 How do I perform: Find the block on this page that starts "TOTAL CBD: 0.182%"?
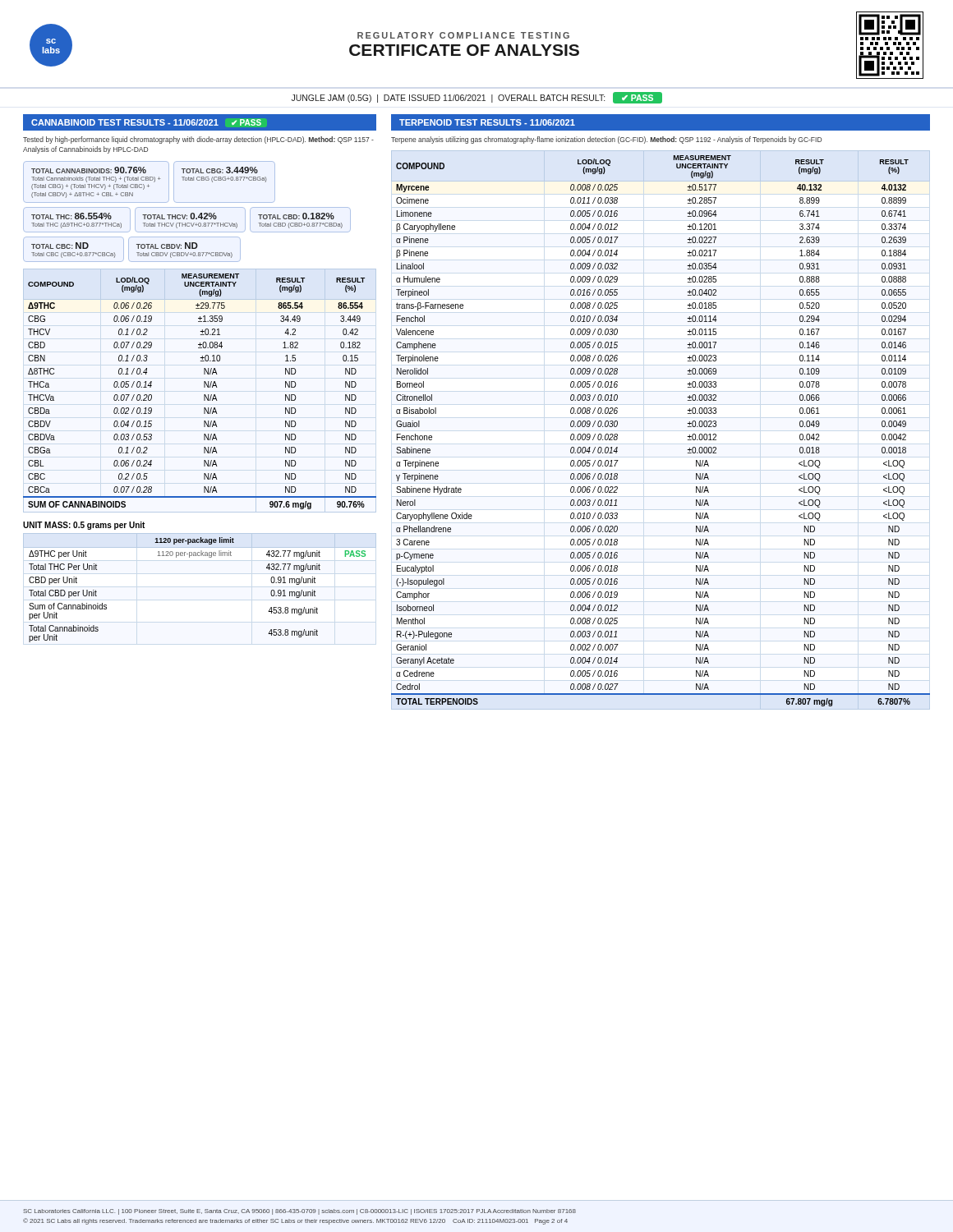(300, 220)
